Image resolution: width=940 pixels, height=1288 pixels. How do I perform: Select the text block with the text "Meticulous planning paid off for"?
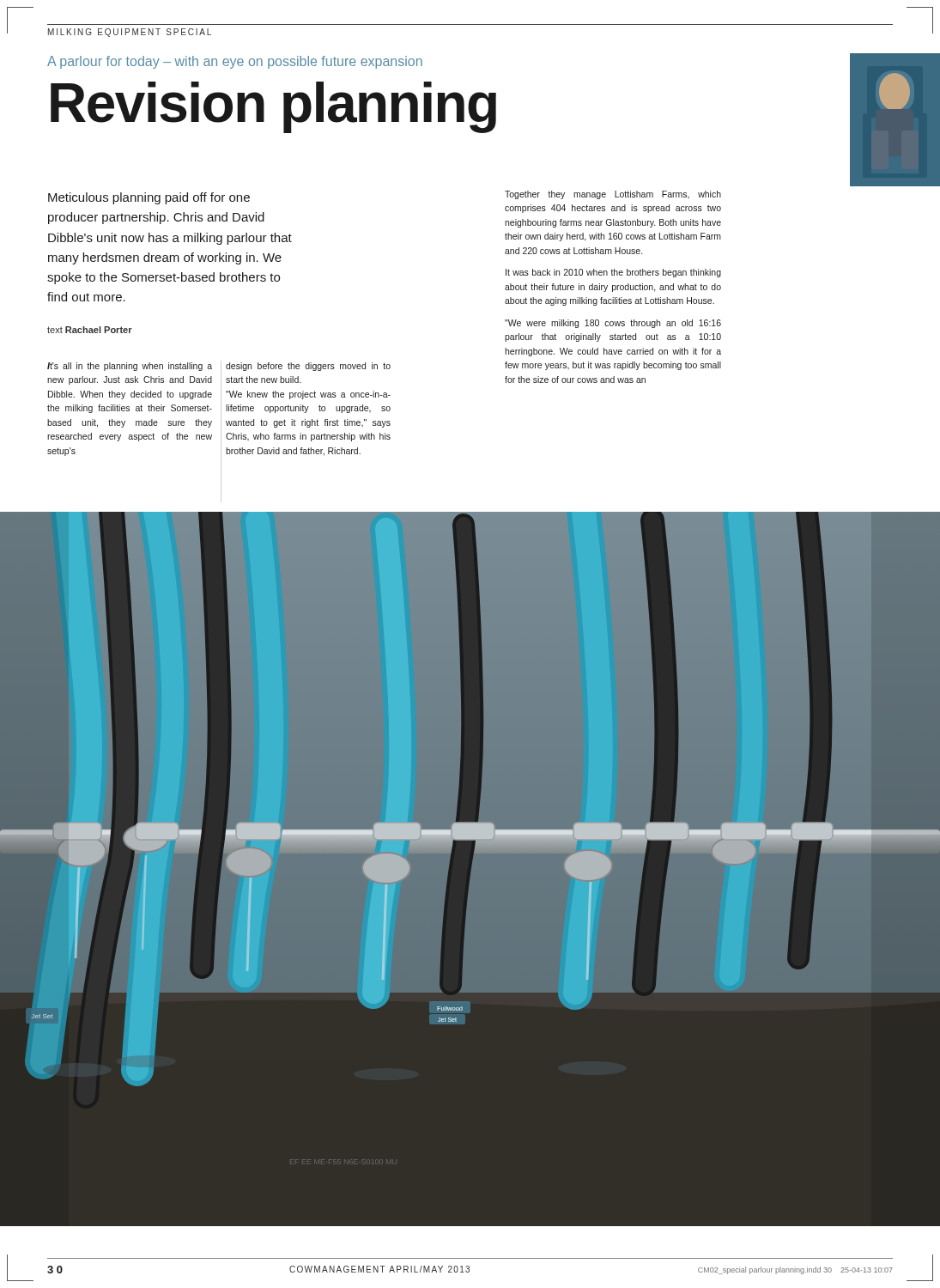[169, 247]
